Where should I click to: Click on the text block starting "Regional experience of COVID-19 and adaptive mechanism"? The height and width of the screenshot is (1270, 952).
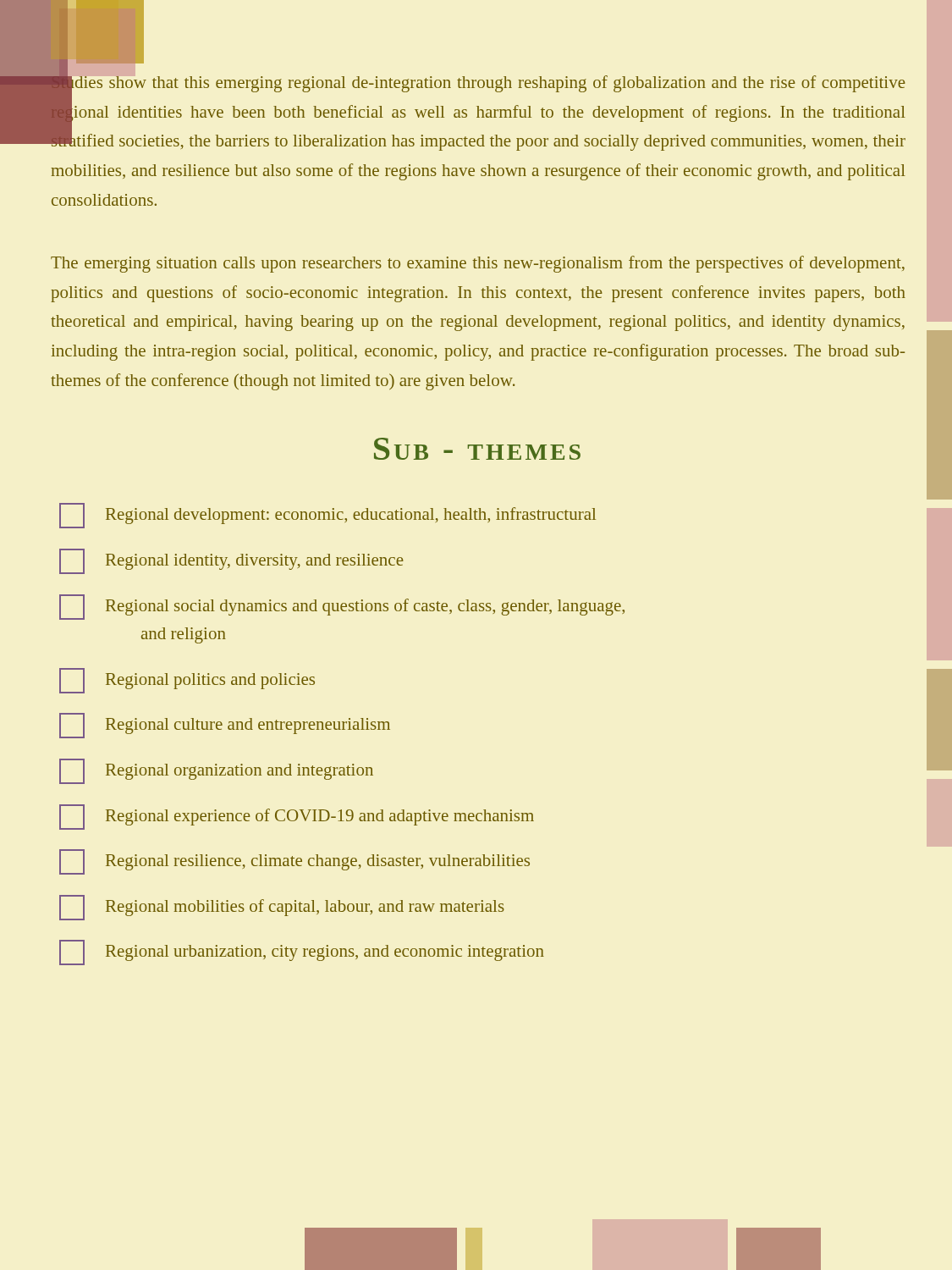pos(297,816)
